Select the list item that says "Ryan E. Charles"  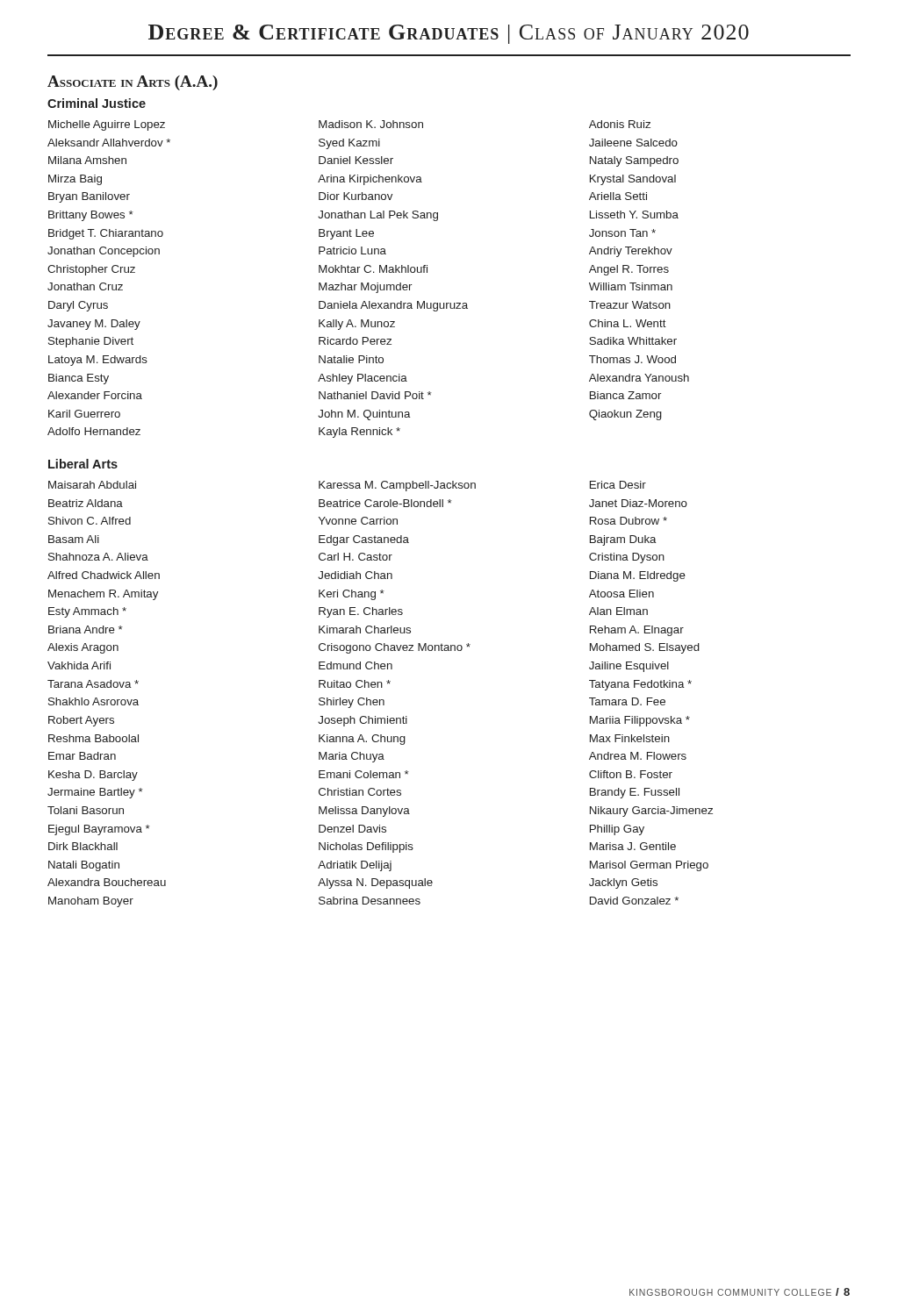[361, 611]
